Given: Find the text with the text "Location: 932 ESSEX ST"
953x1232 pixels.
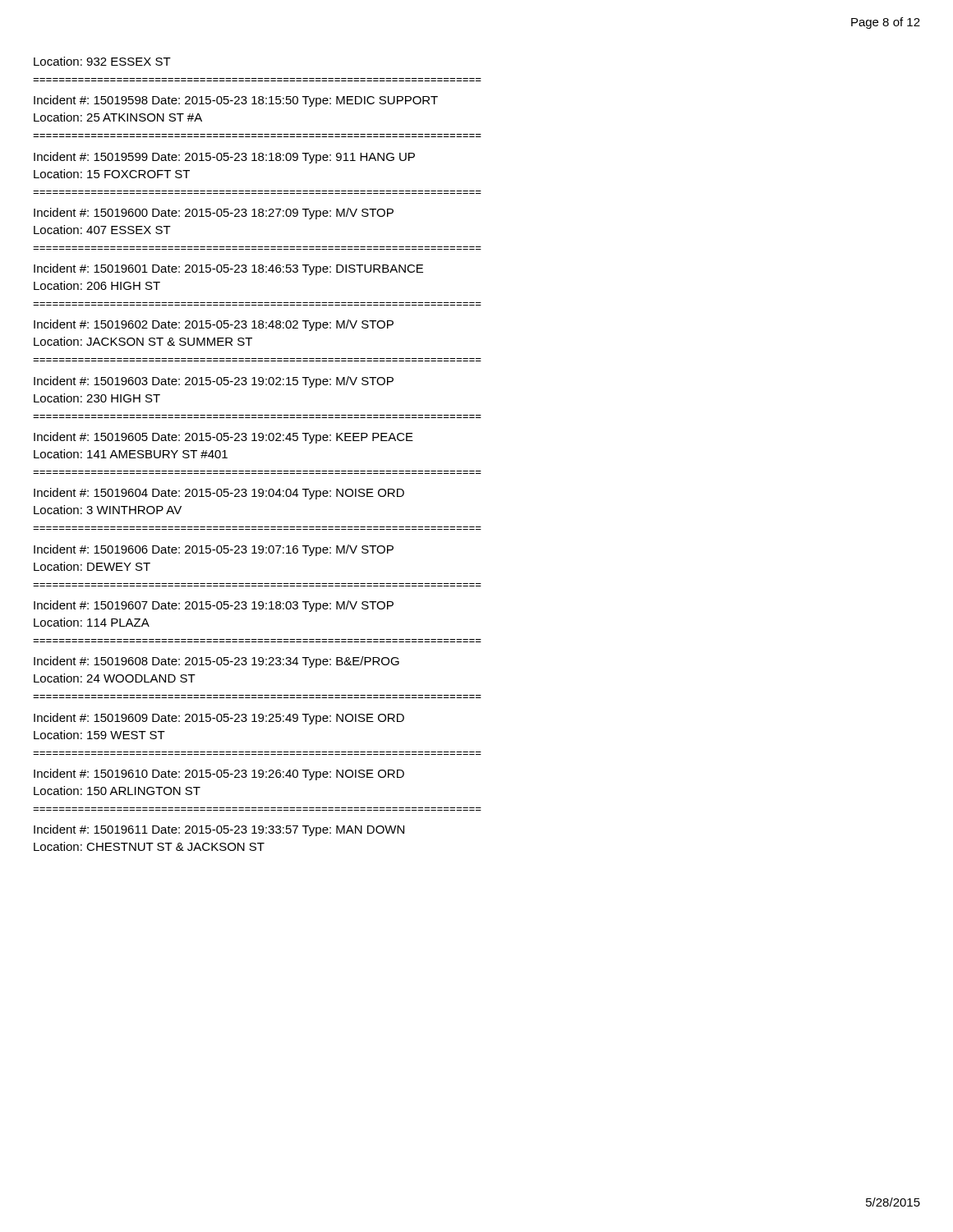Looking at the screenshot, I should point(102,61).
